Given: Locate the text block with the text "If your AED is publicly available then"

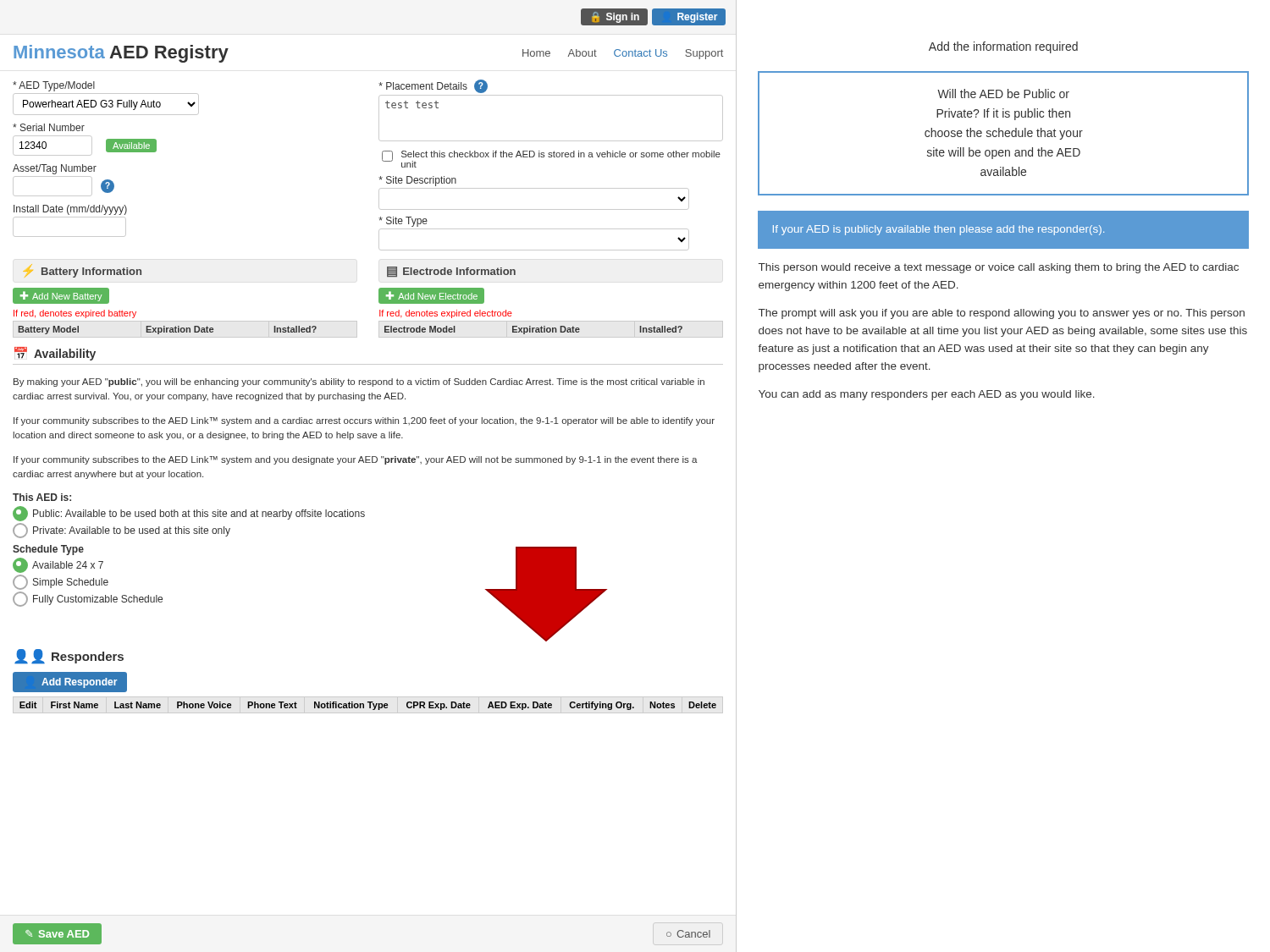Looking at the screenshot, I should point(1003,230).
